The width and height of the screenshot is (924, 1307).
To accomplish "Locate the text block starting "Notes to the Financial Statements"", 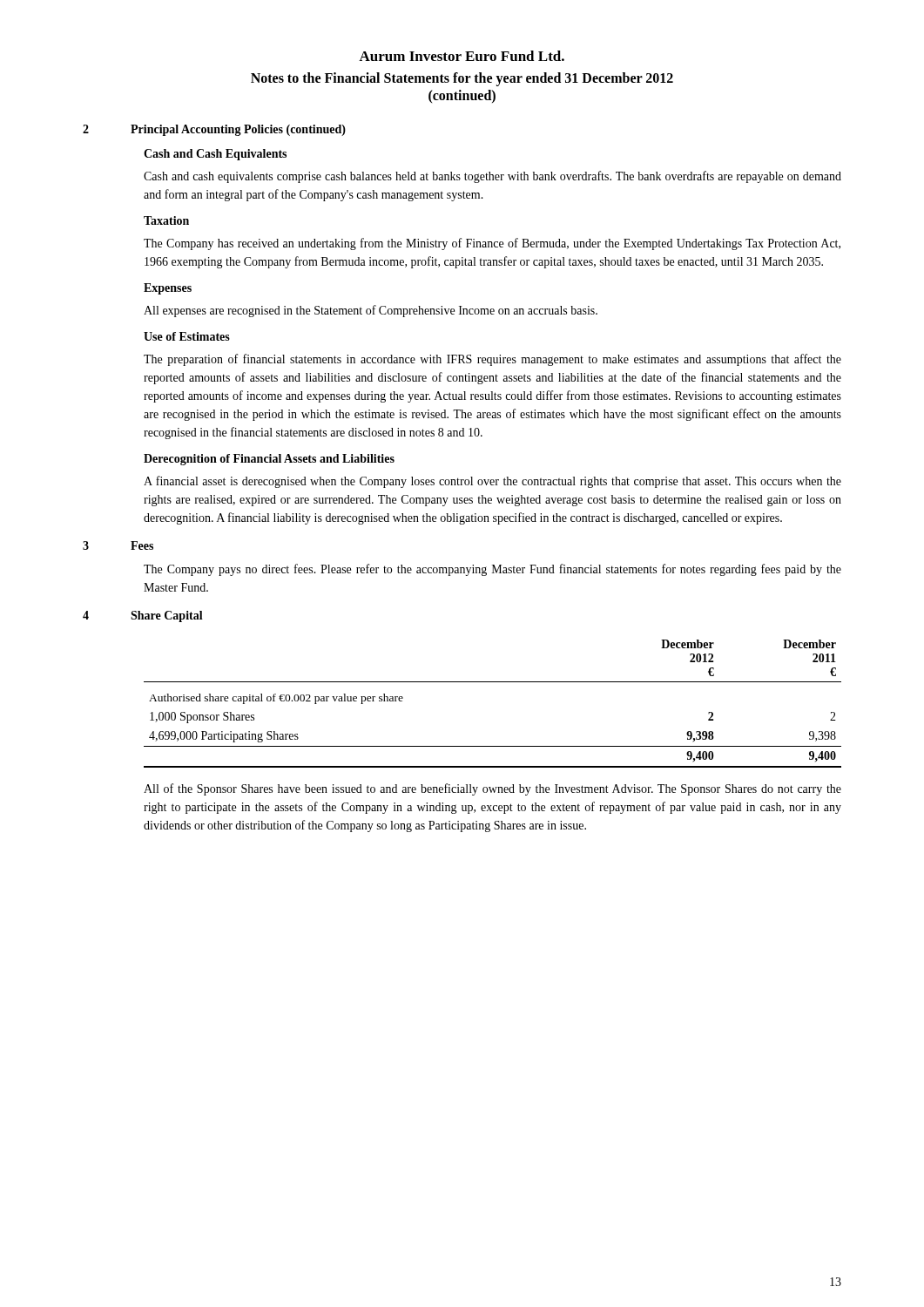I will (x=462, y=78).
